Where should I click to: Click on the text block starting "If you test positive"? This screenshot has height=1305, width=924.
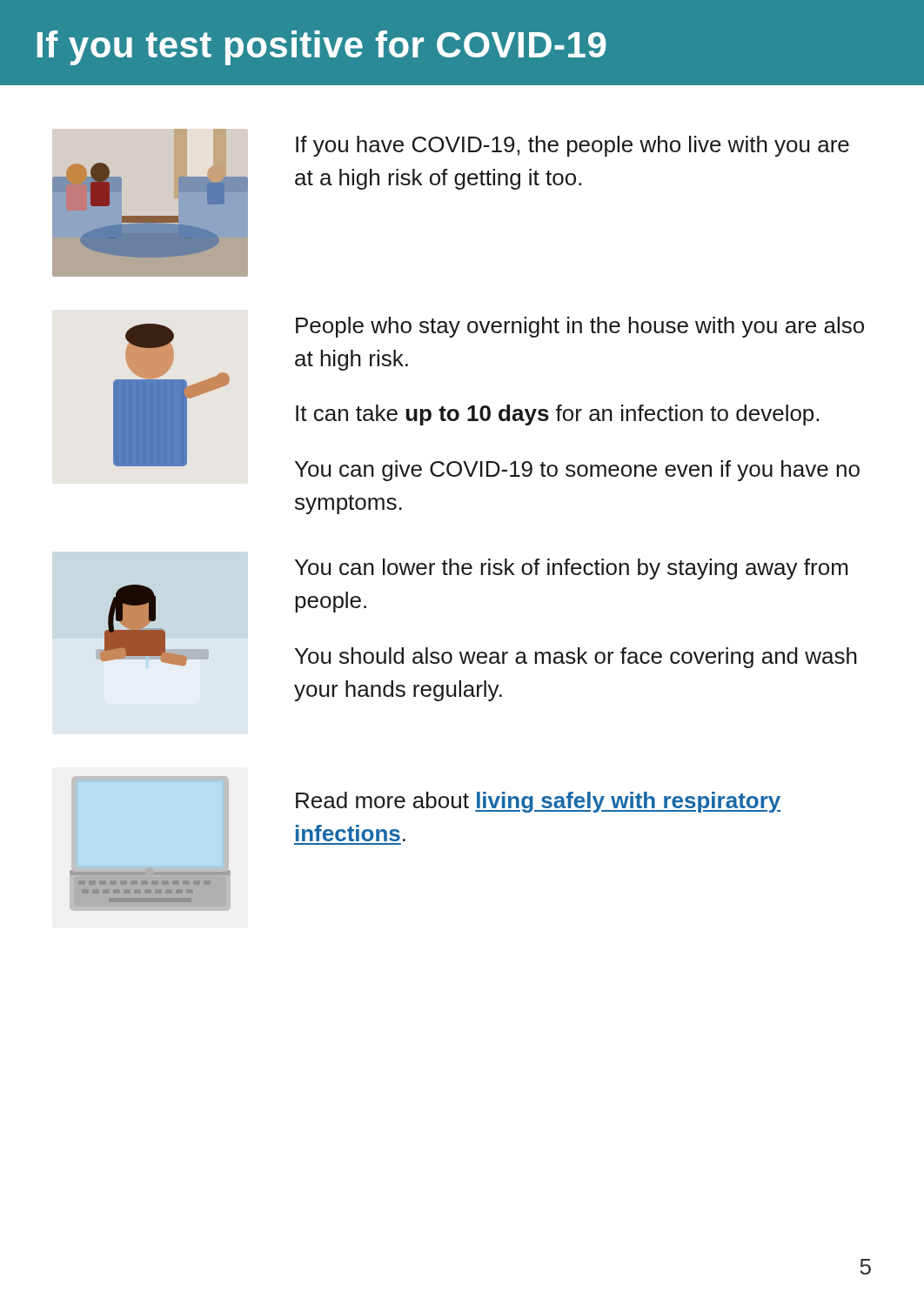(x=462, y=45)
